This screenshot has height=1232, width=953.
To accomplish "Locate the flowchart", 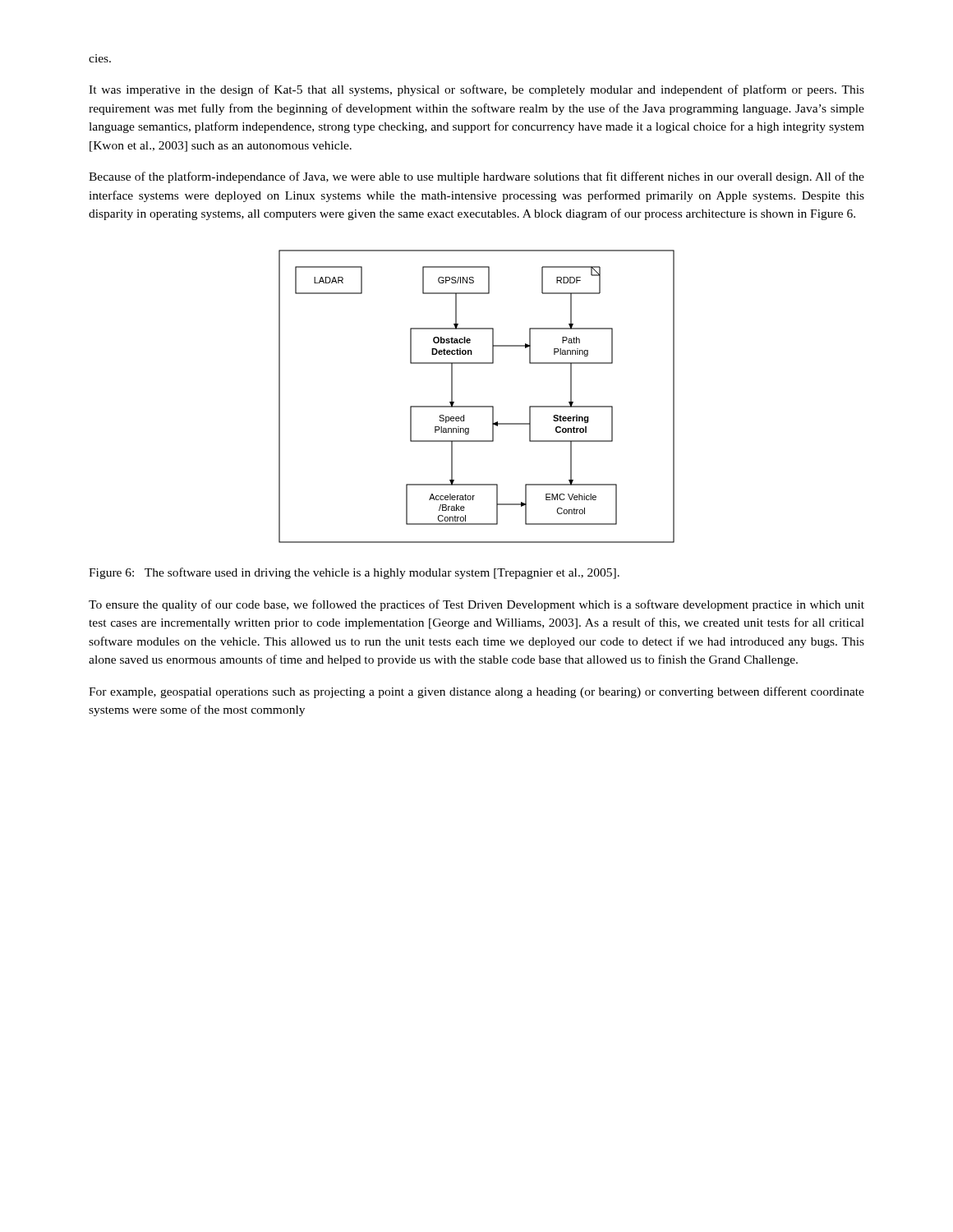I will click(476, 401).
